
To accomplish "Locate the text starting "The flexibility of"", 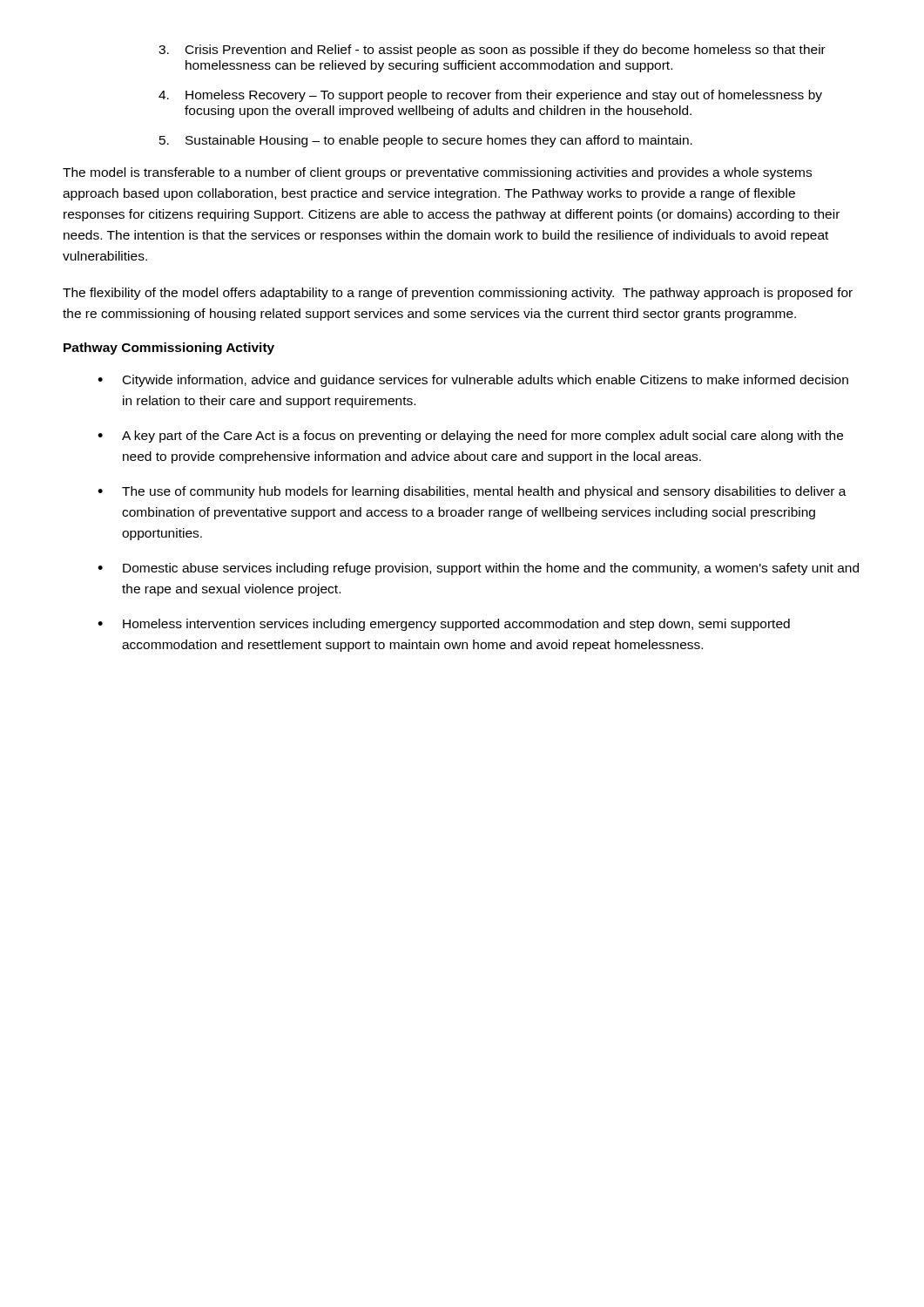I will click(458, 303).
